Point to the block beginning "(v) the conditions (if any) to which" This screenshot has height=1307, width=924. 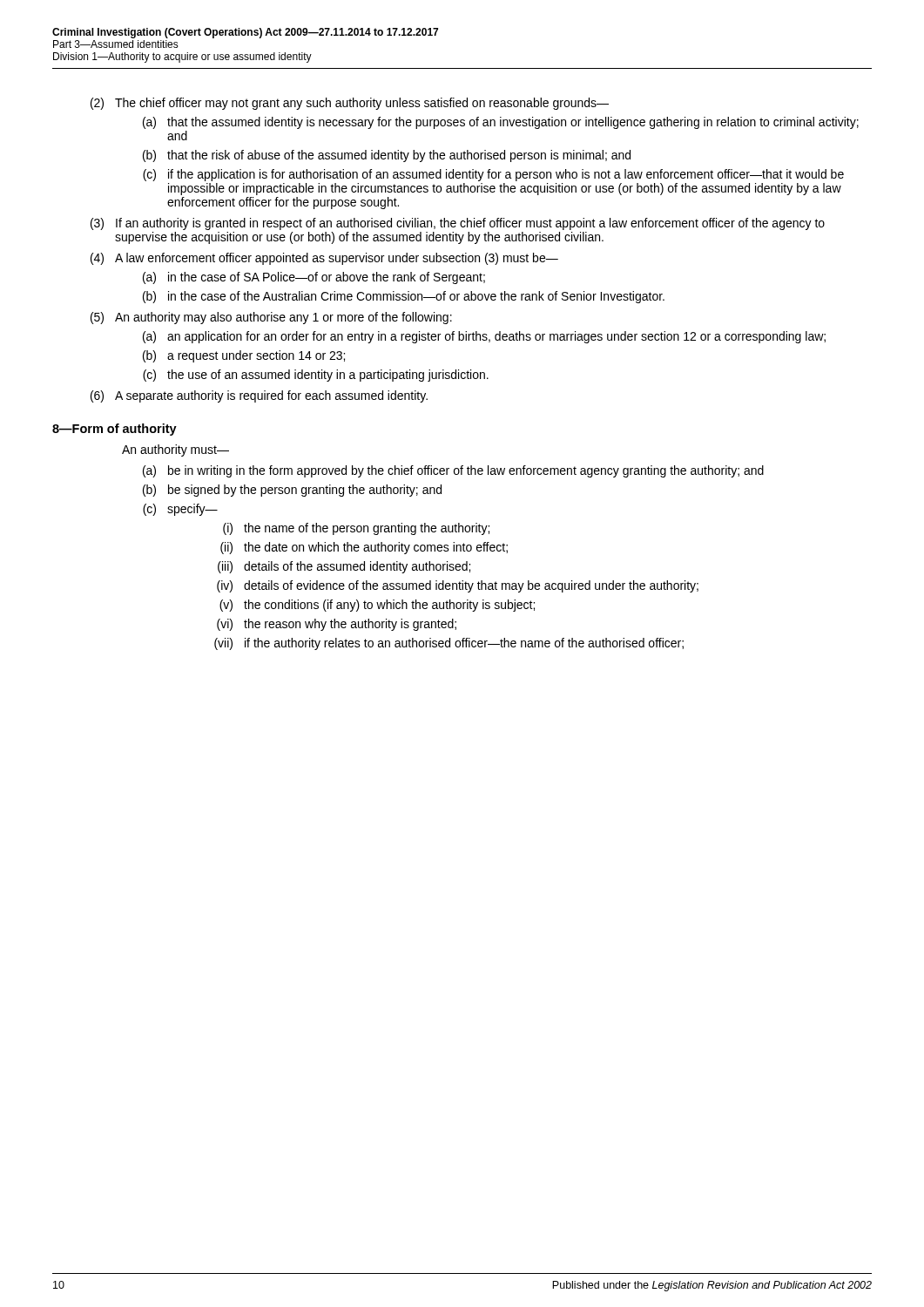364,605
